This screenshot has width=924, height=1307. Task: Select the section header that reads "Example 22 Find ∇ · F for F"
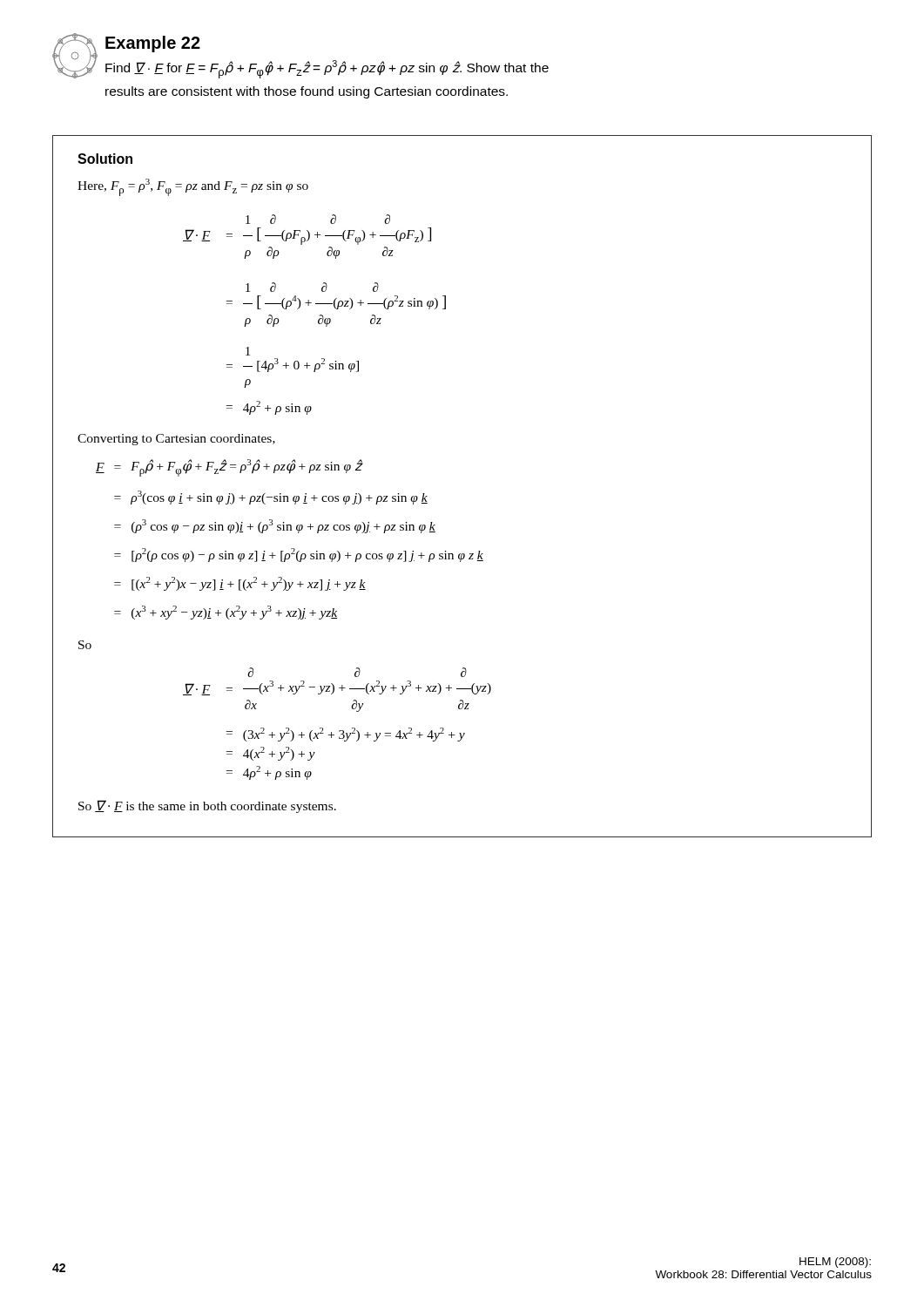tap(462, 67)
